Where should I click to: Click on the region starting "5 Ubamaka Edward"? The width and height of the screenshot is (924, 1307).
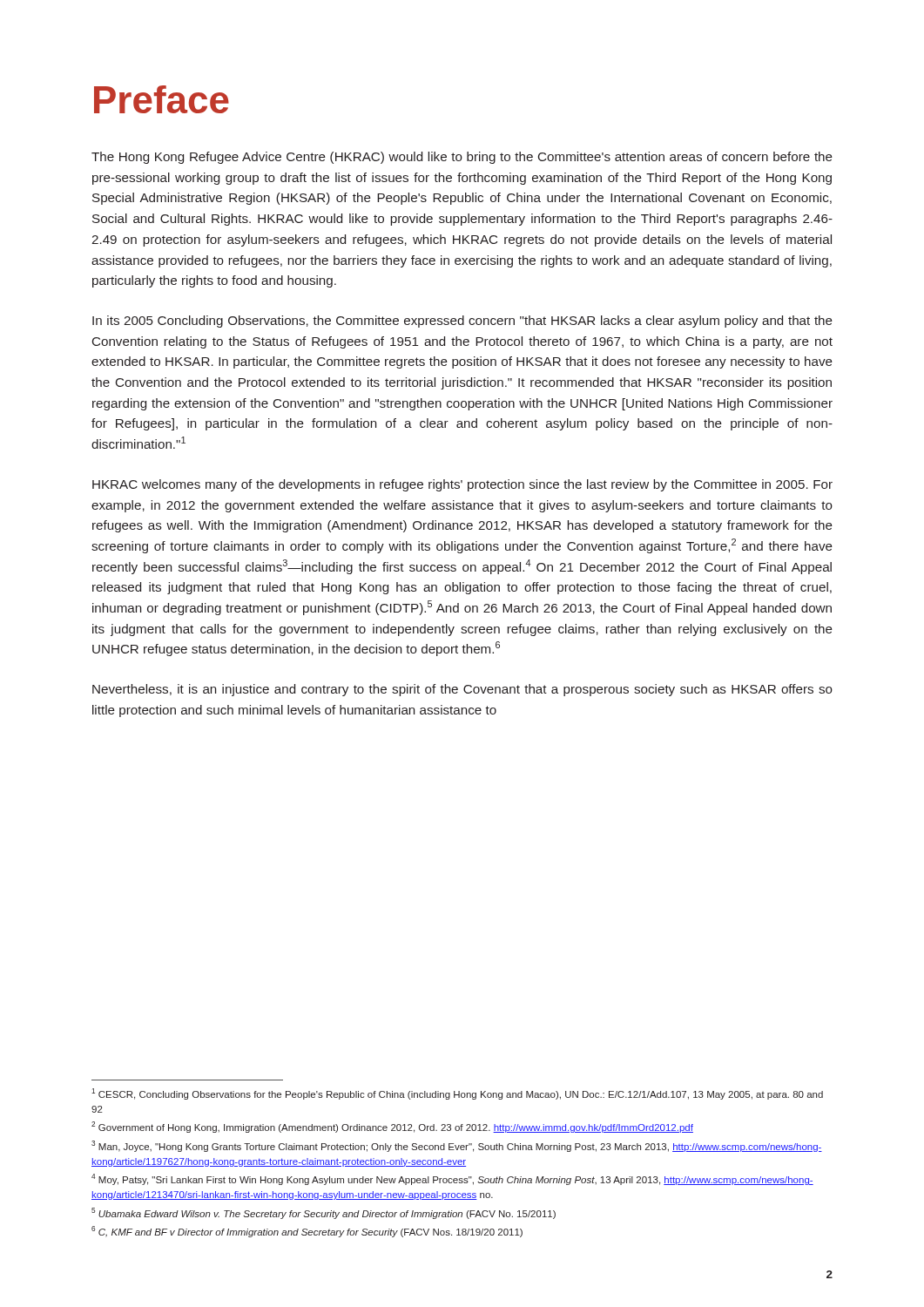(324, 1213)
